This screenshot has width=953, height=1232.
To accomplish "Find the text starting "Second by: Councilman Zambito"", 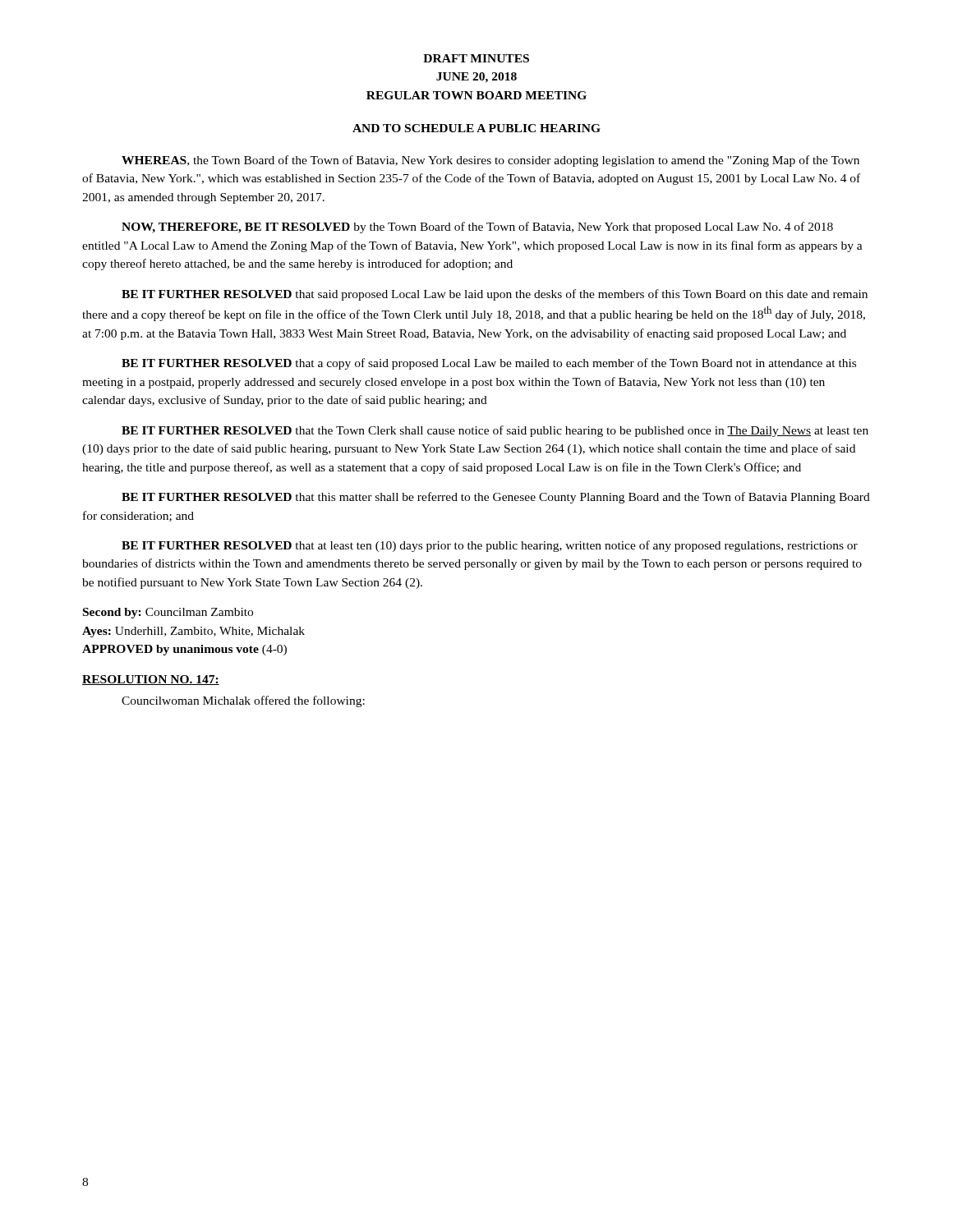I will pyautogui.click(x=168, y=613).
